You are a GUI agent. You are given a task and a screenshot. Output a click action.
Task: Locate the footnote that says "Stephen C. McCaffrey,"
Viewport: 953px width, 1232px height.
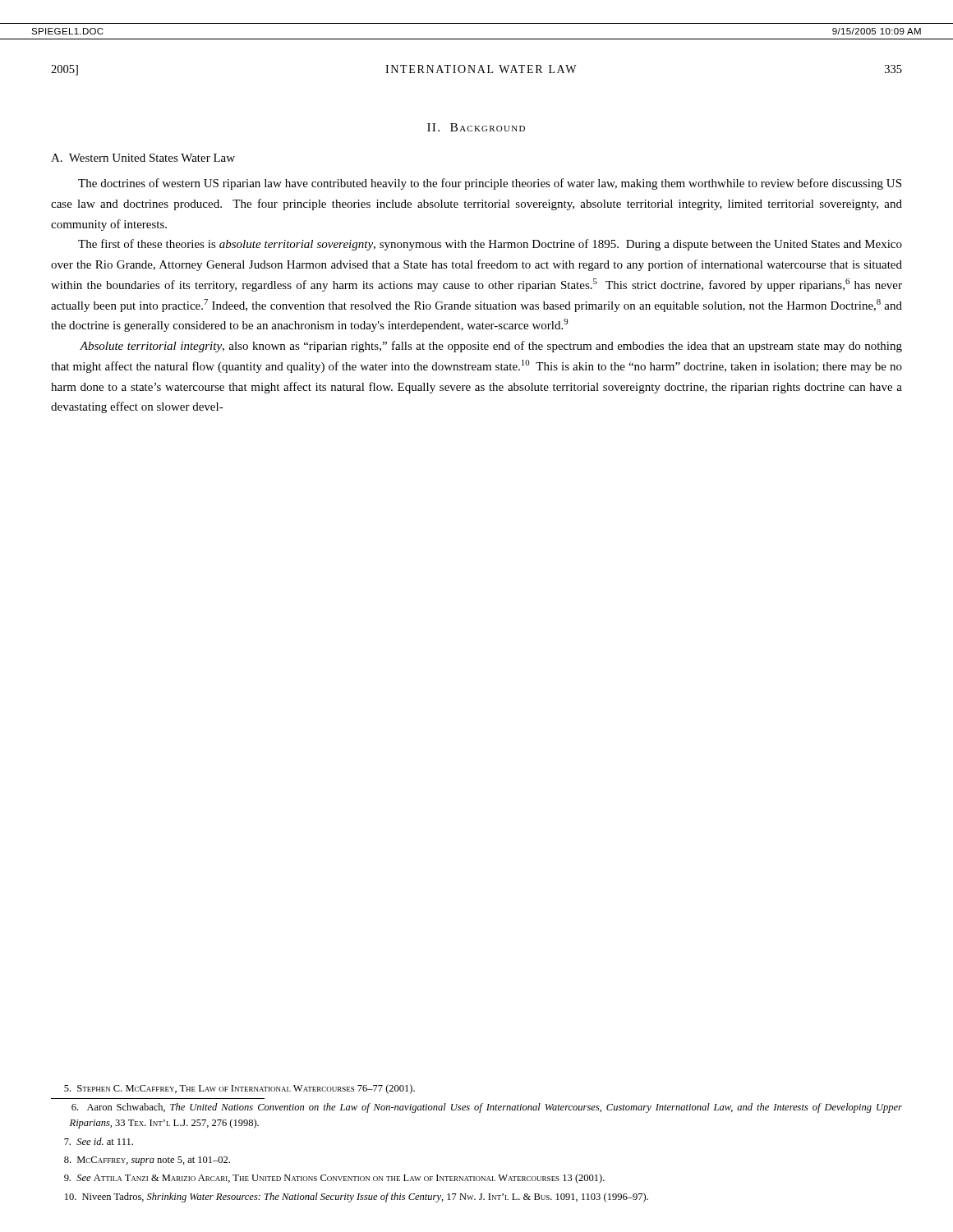coord(239,1089)
